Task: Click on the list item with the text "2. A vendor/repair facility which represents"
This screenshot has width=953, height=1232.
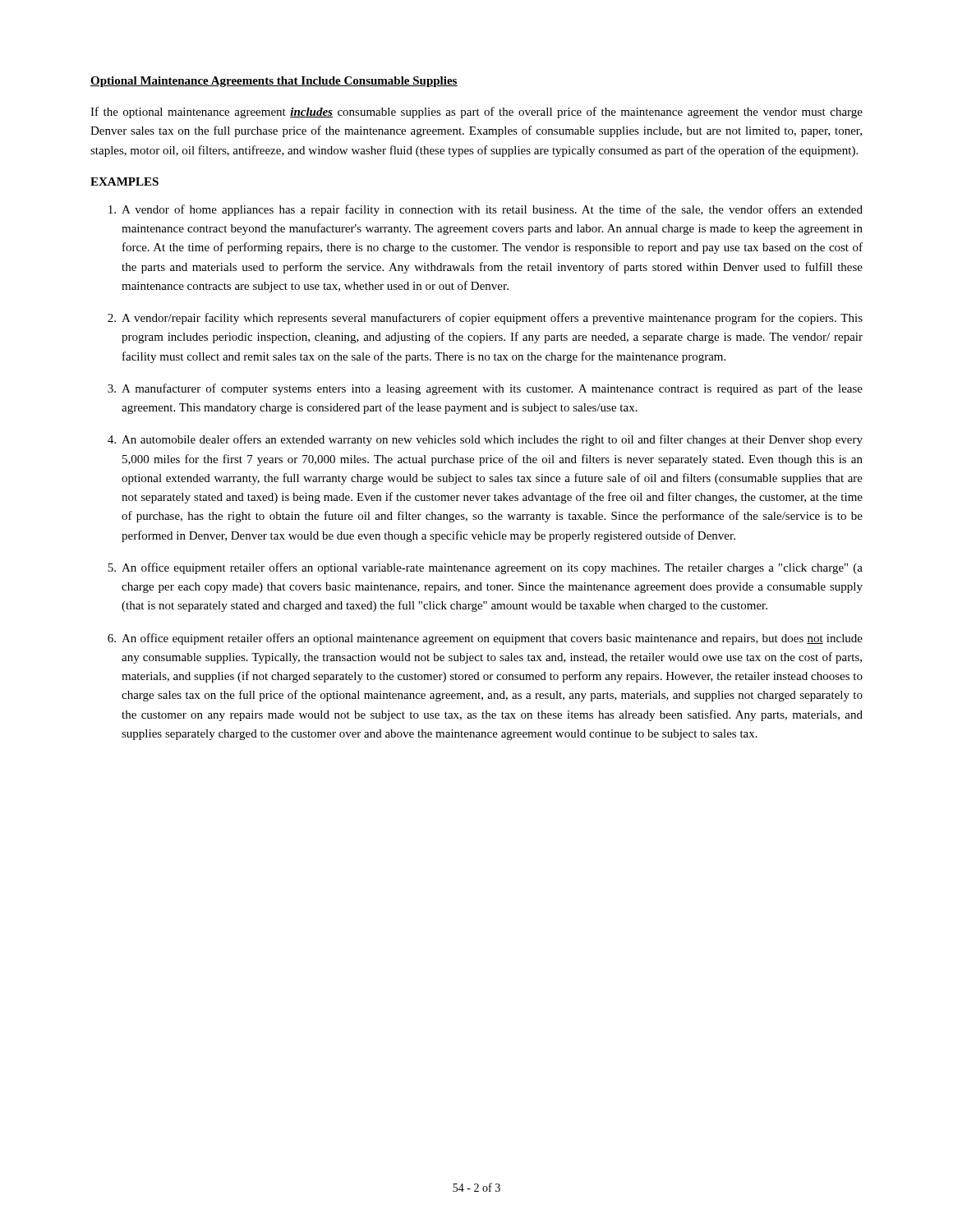Action: point(476,338)
